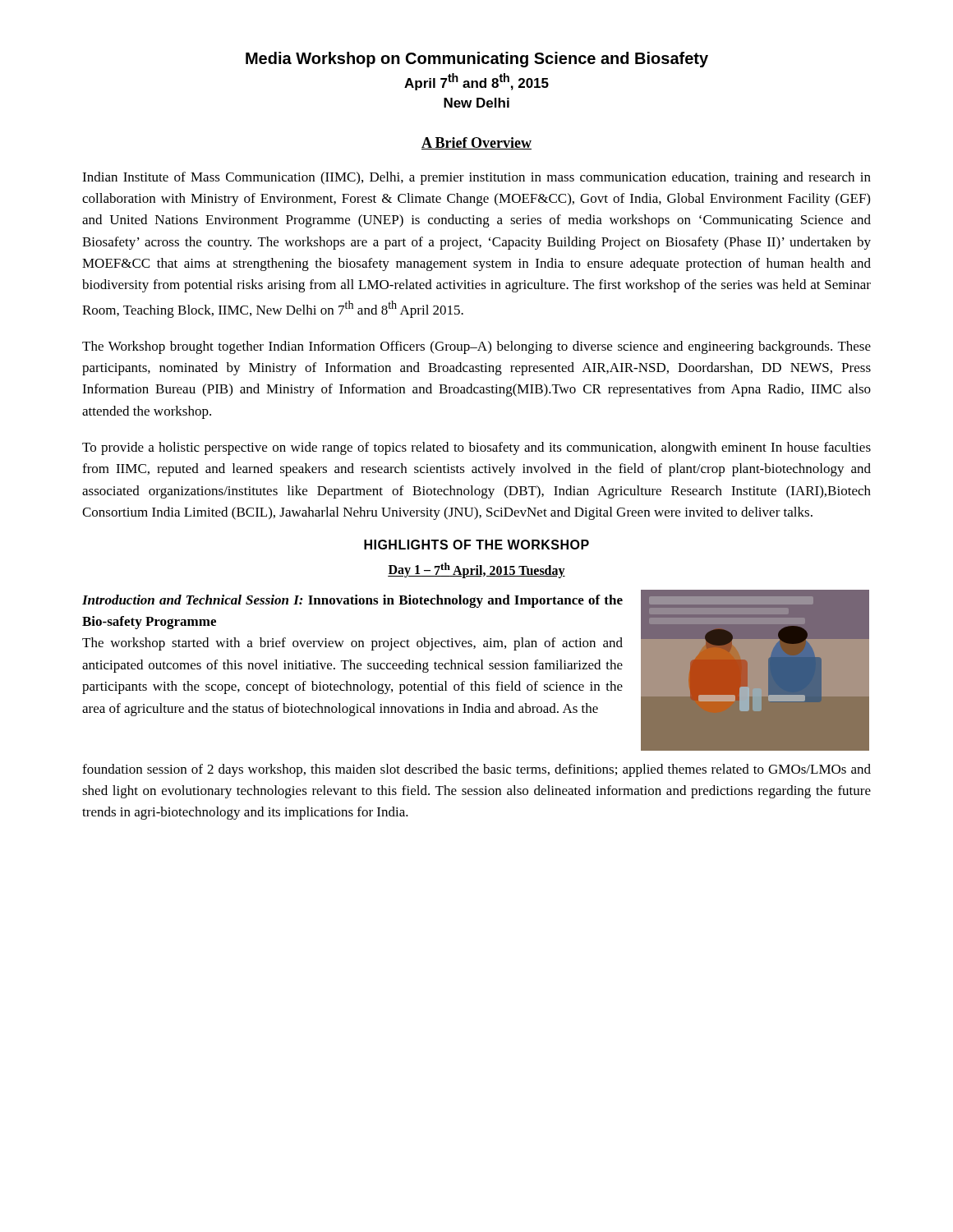The height and width of the screenshot is (1232, 953).
Task: Locate a photo
Action: click(x=756, y=670)
